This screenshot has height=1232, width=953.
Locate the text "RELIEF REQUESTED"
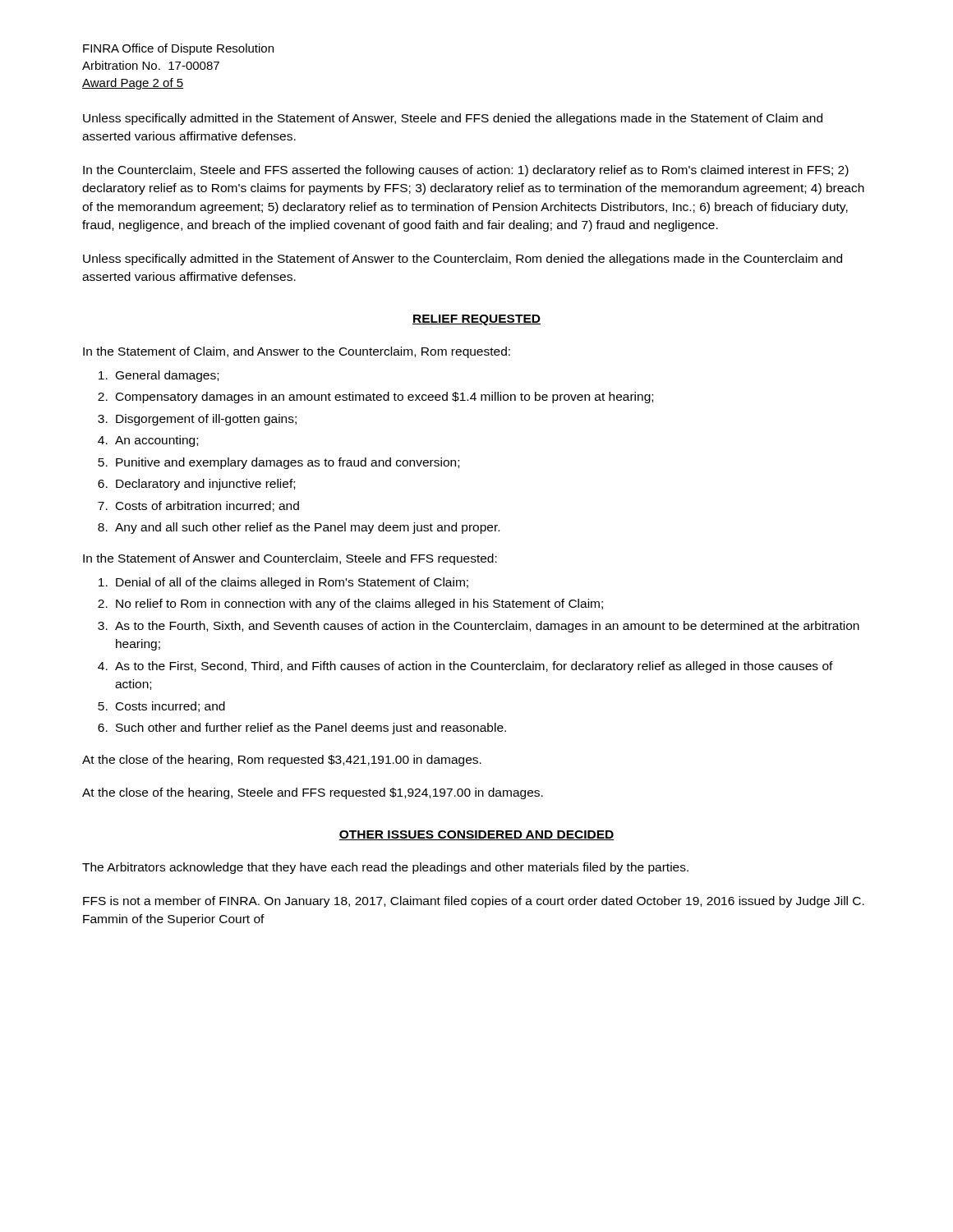pos(476,318)
